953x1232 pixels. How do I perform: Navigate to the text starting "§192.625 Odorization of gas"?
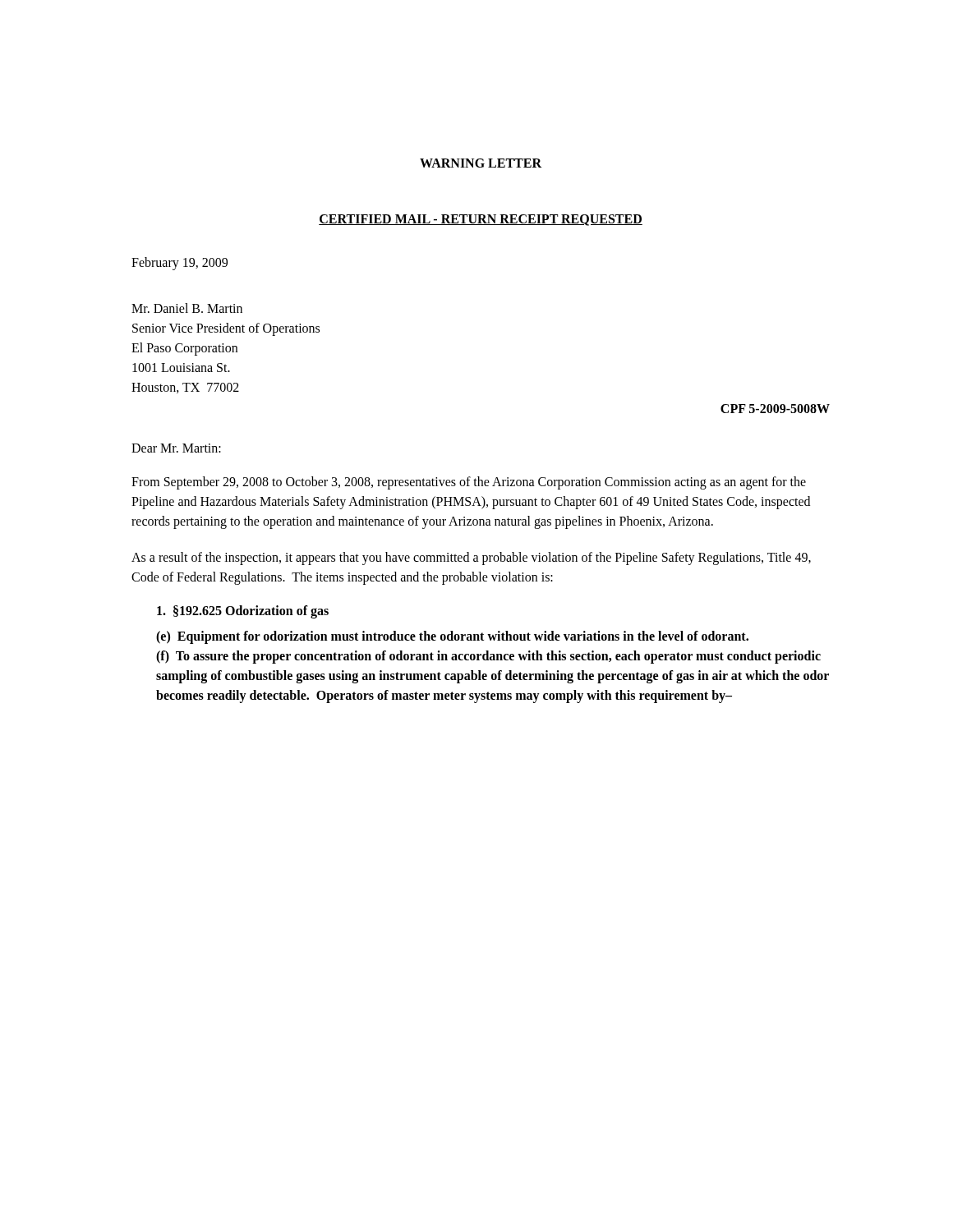click(242, 611)
